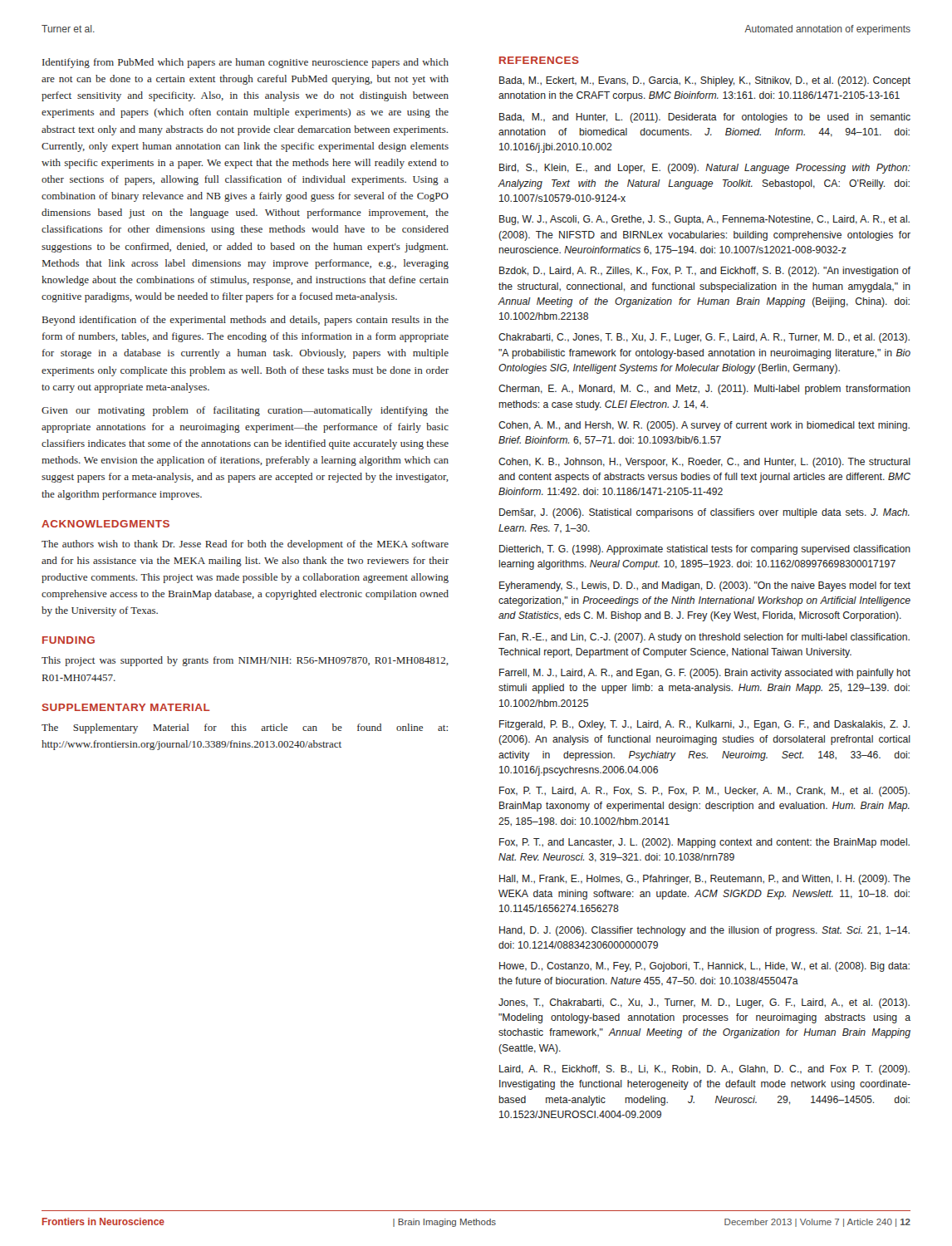
Task: Navigate to the passage starting "Howe, D., Costanzo, M.,"
Action: pyautogui.click(x=704, y=974)
